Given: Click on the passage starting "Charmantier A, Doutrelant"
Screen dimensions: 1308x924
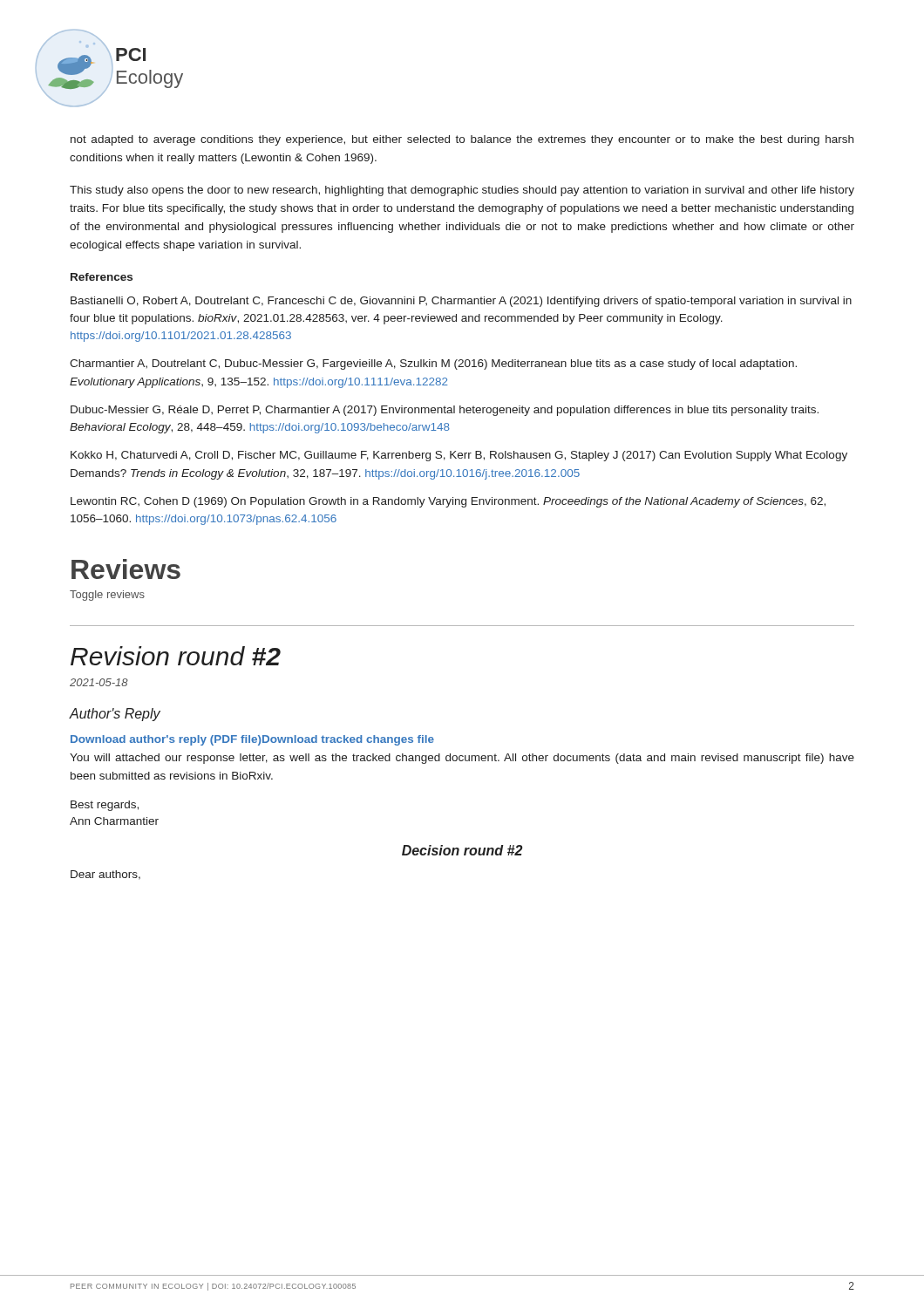Looking at the screenshot, I should pyautogui.click(x=434, y=372).
